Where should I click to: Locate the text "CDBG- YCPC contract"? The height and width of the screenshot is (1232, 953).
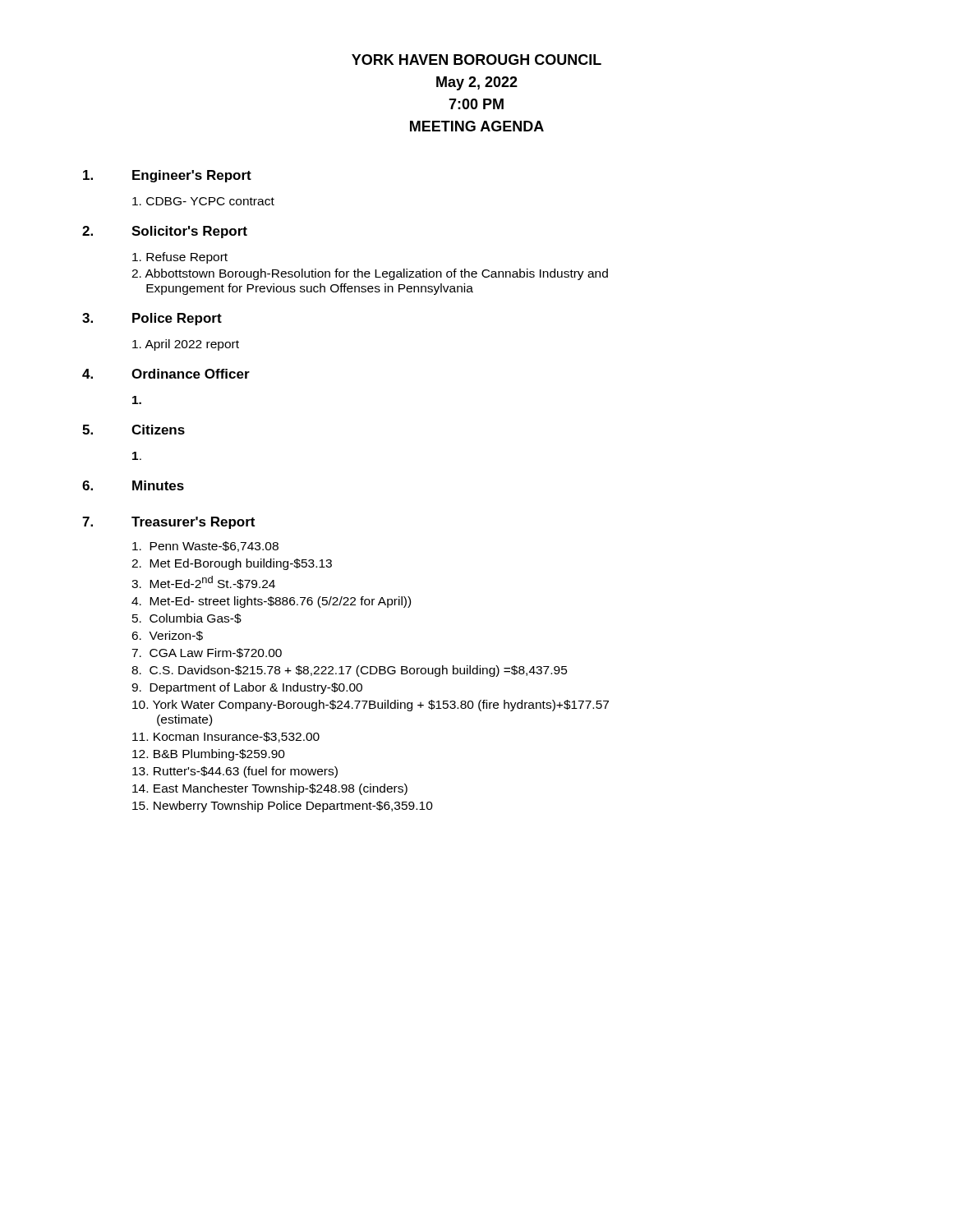203,201
